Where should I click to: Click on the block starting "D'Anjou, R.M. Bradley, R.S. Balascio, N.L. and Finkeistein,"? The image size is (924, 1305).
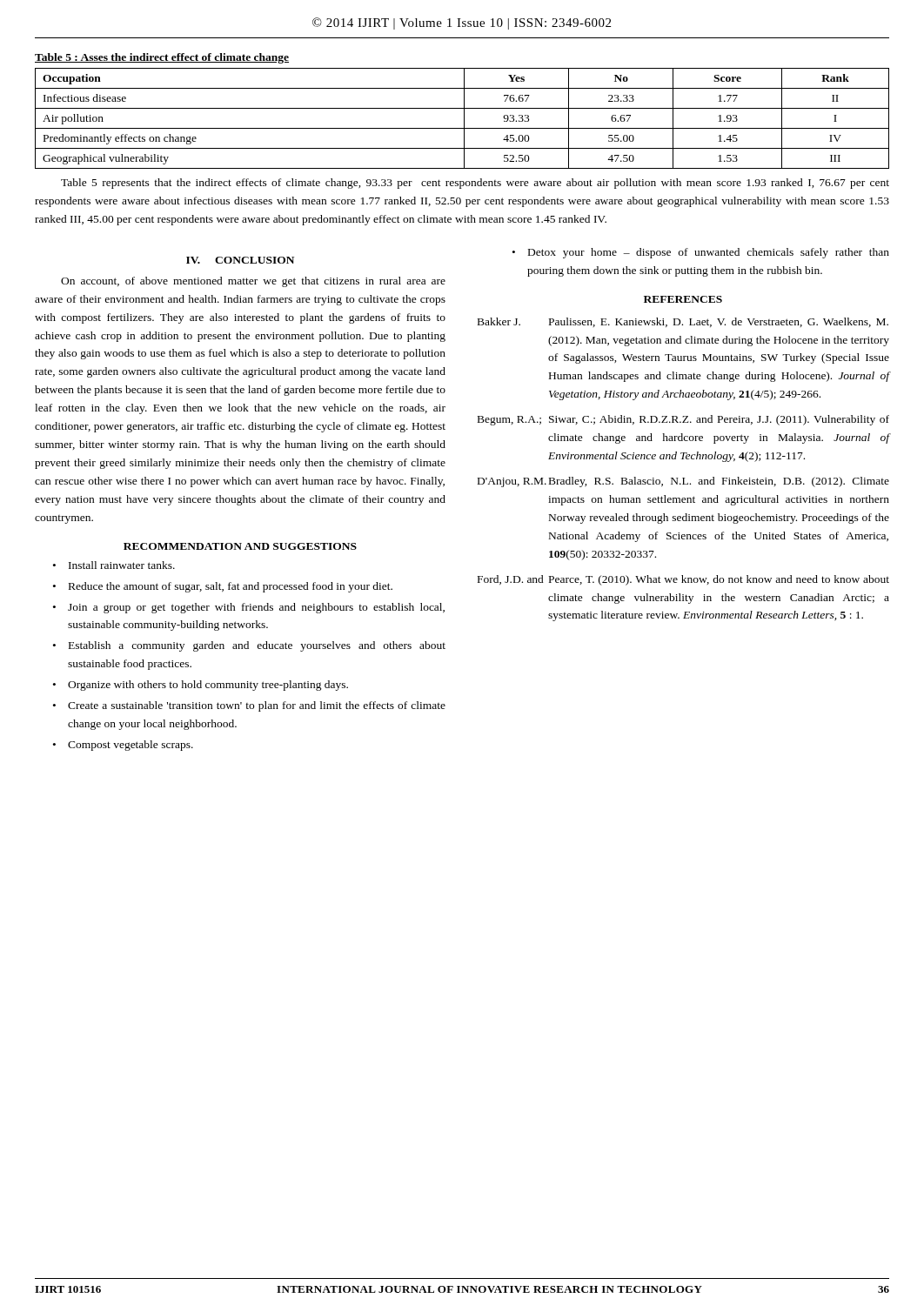683,518
